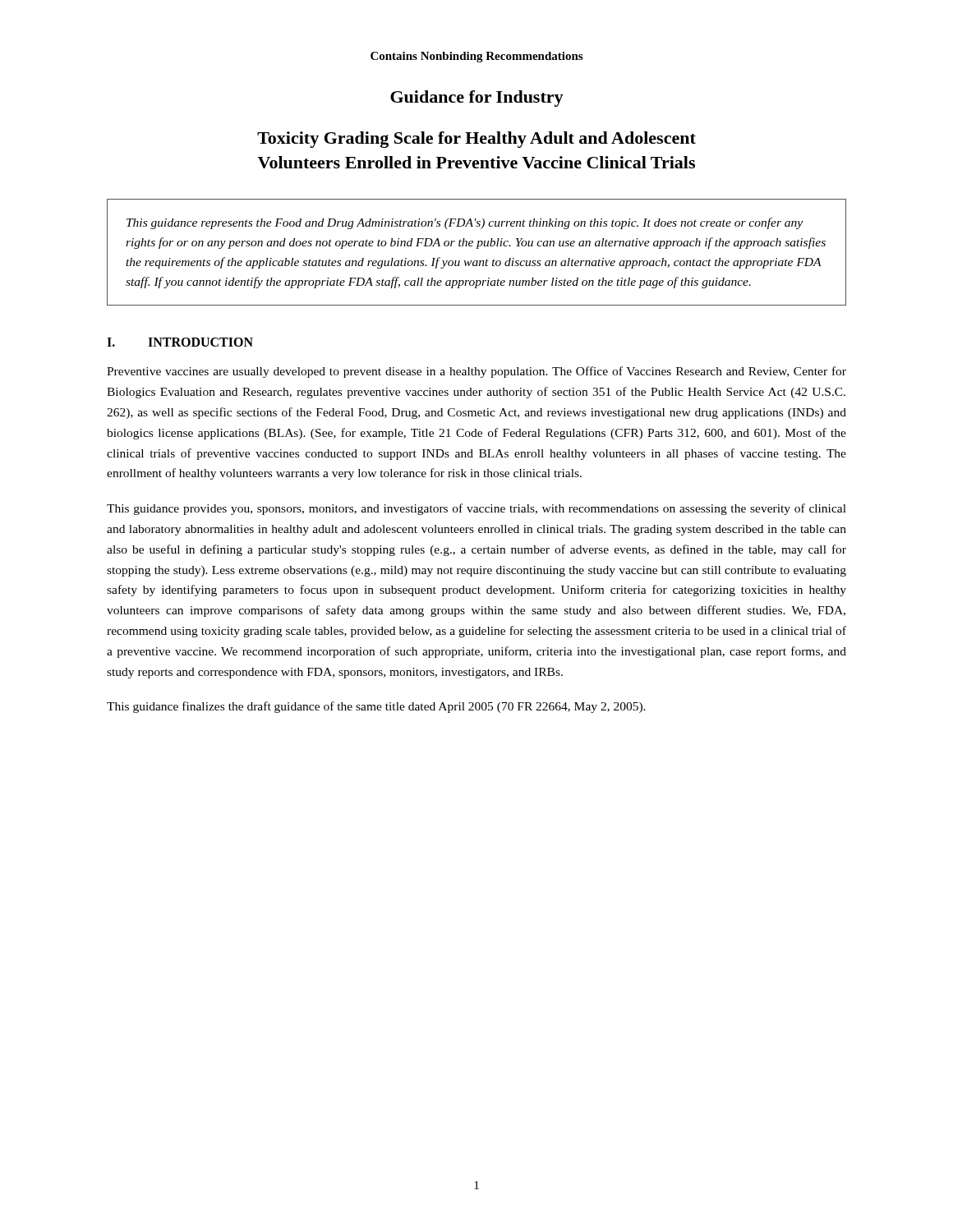Click on the block starting "This guidance represents"
The height and width of the screenshot is (1232, 953).
pyautogui.click(x=476, y=252)
